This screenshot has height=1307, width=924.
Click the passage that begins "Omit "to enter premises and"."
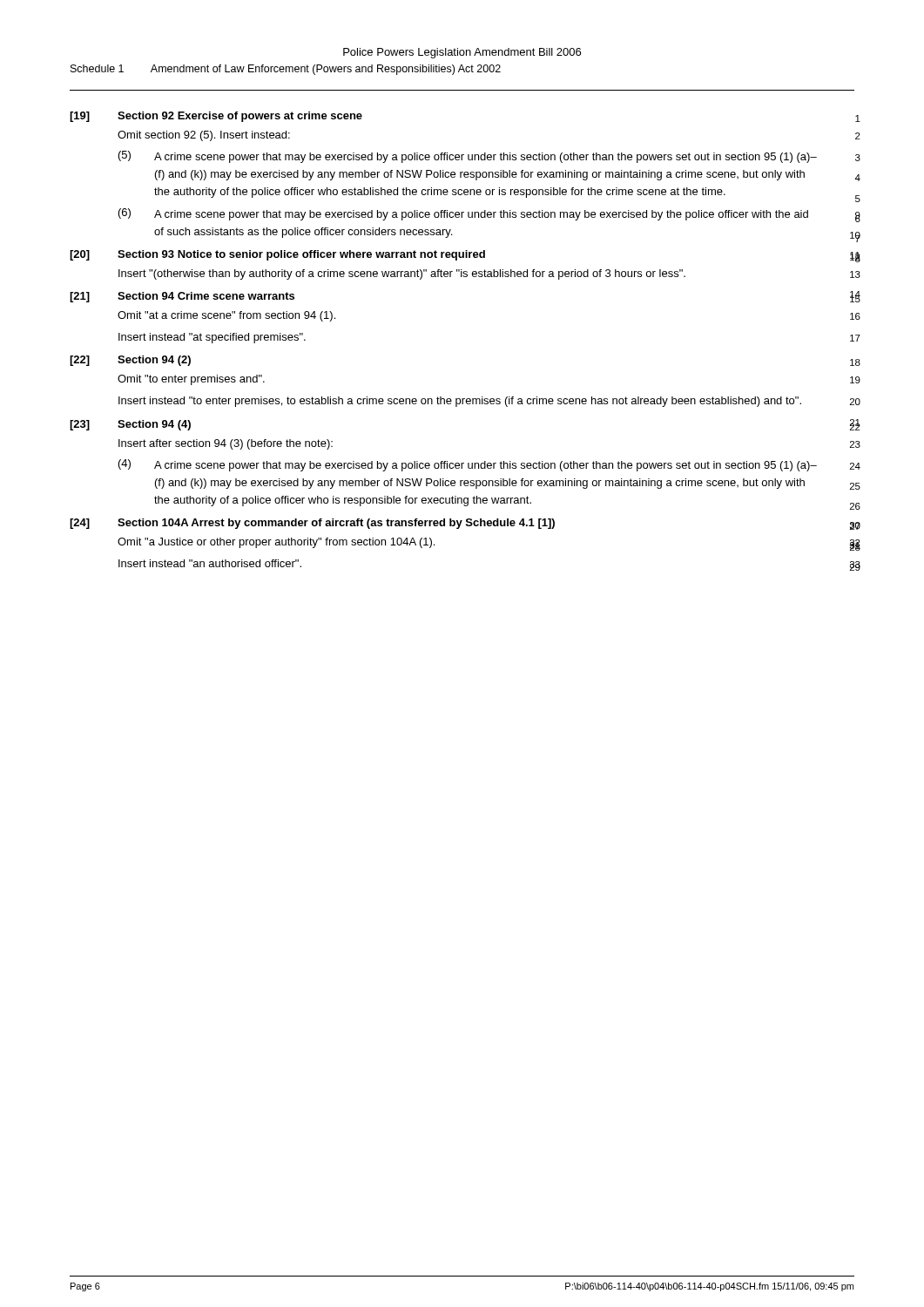tap(191, 380)
